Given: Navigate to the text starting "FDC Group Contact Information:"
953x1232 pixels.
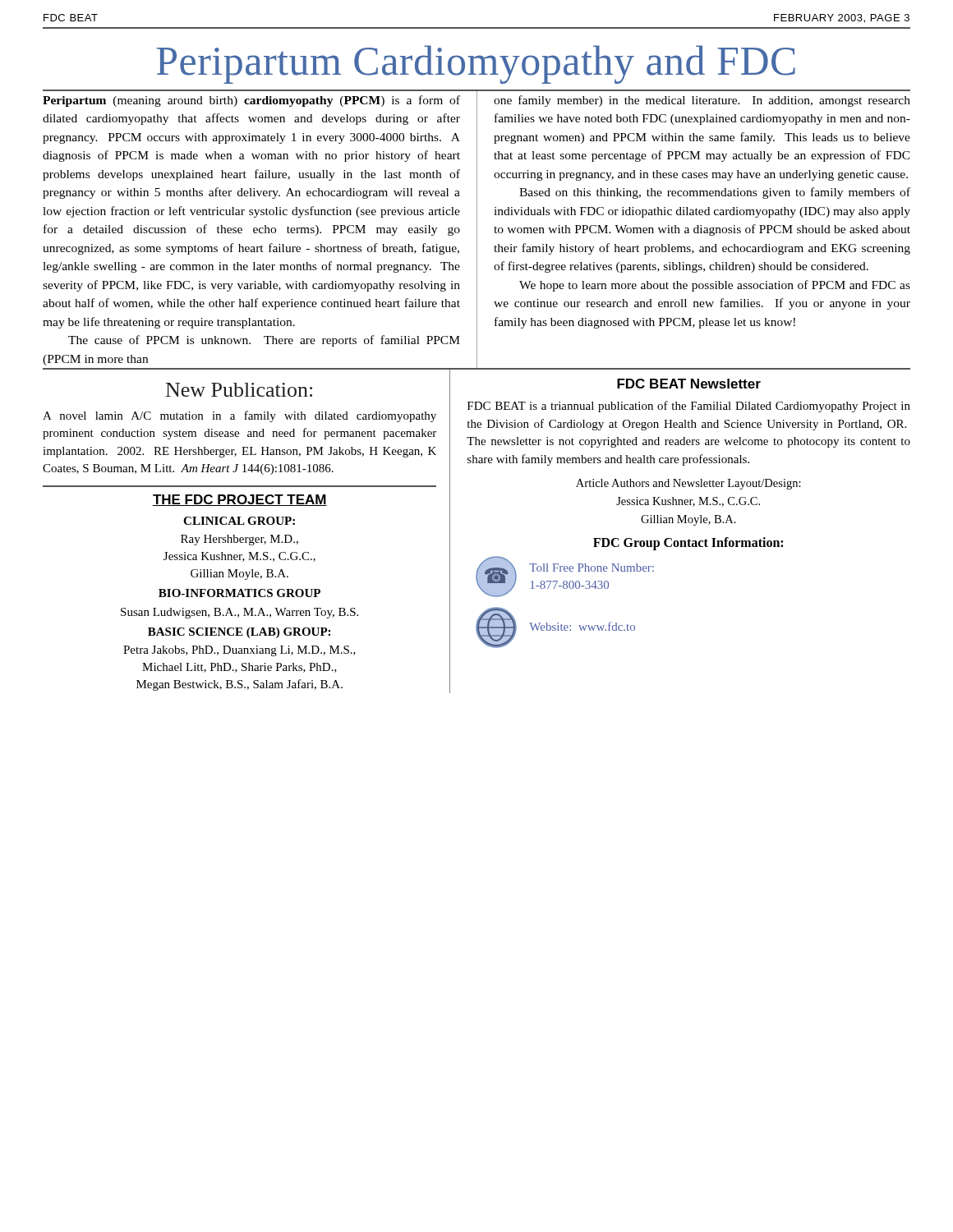Looking at the screenshot, I should click(x=689, y=542).
